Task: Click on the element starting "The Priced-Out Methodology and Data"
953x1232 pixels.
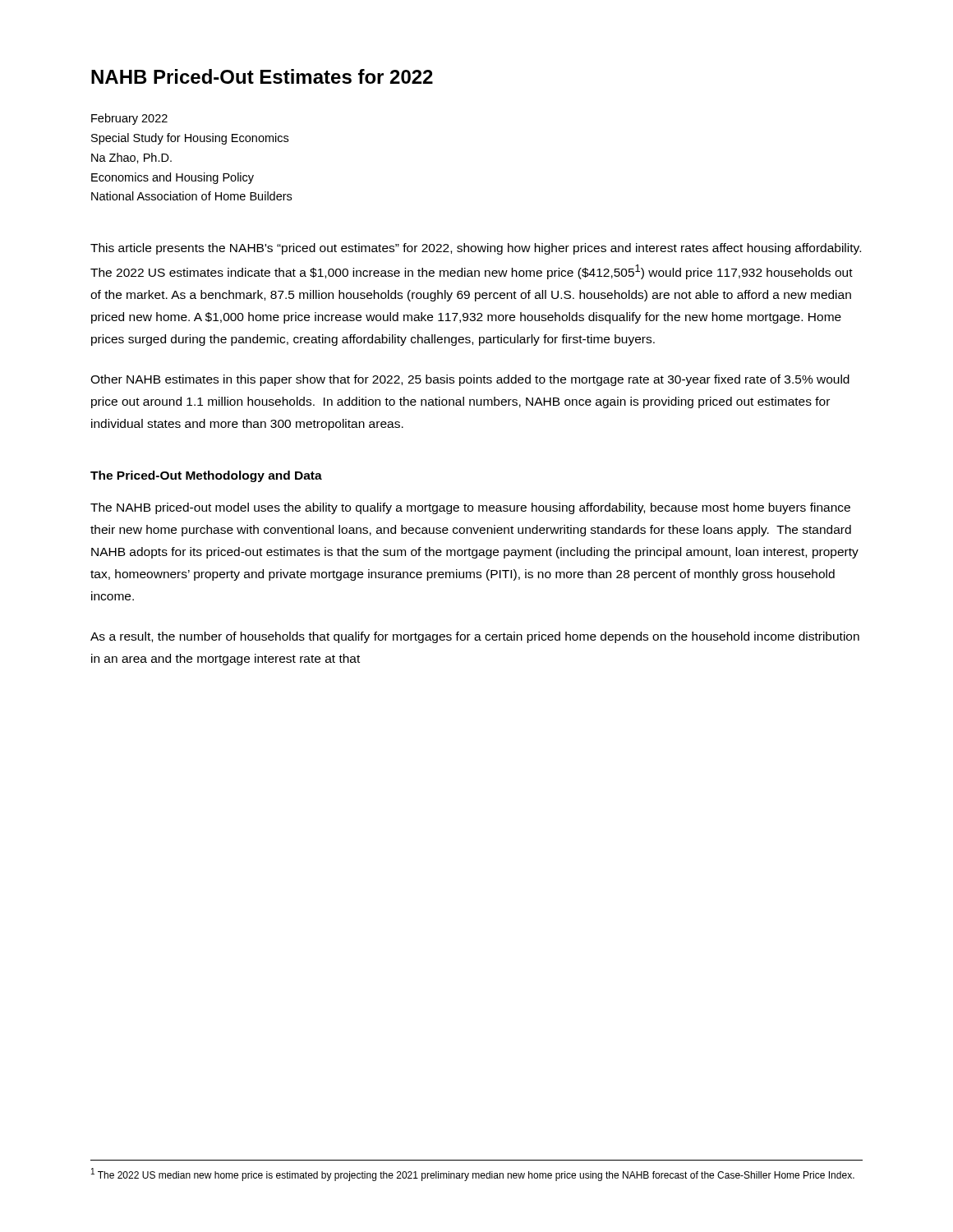Action: 206,475
